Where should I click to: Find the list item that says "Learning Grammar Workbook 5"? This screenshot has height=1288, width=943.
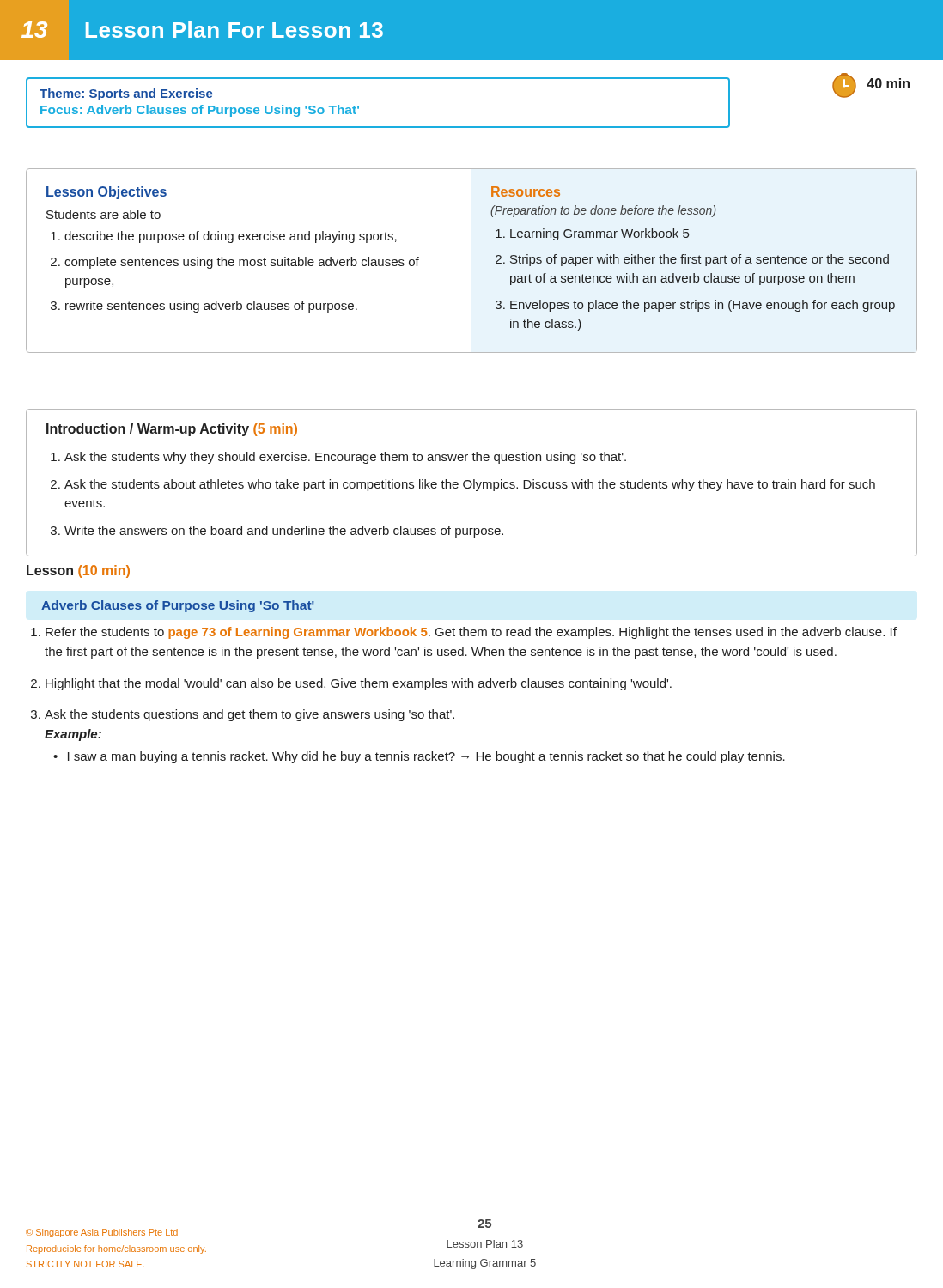click(x=599, y=233)
